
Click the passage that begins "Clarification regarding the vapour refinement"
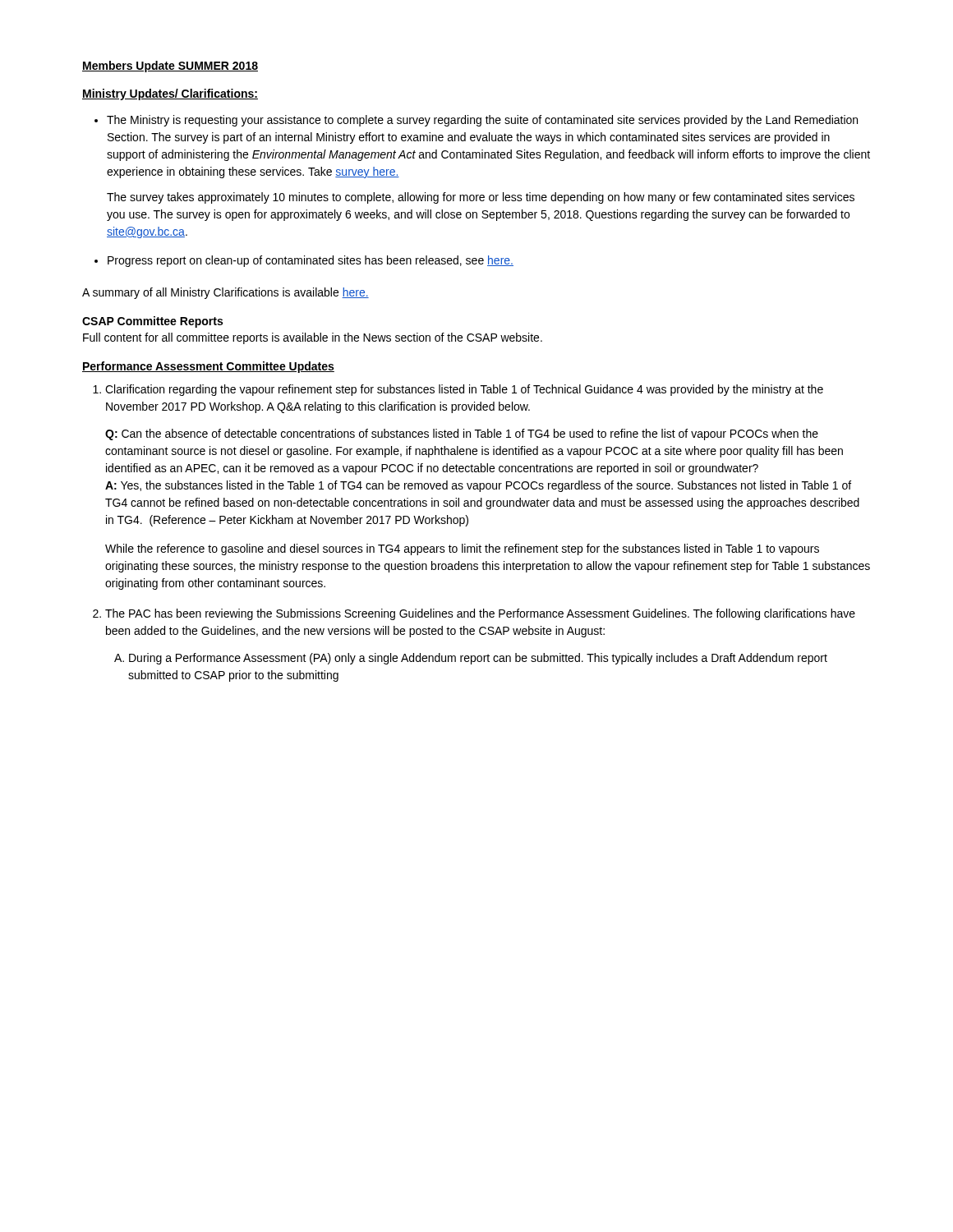488,487
